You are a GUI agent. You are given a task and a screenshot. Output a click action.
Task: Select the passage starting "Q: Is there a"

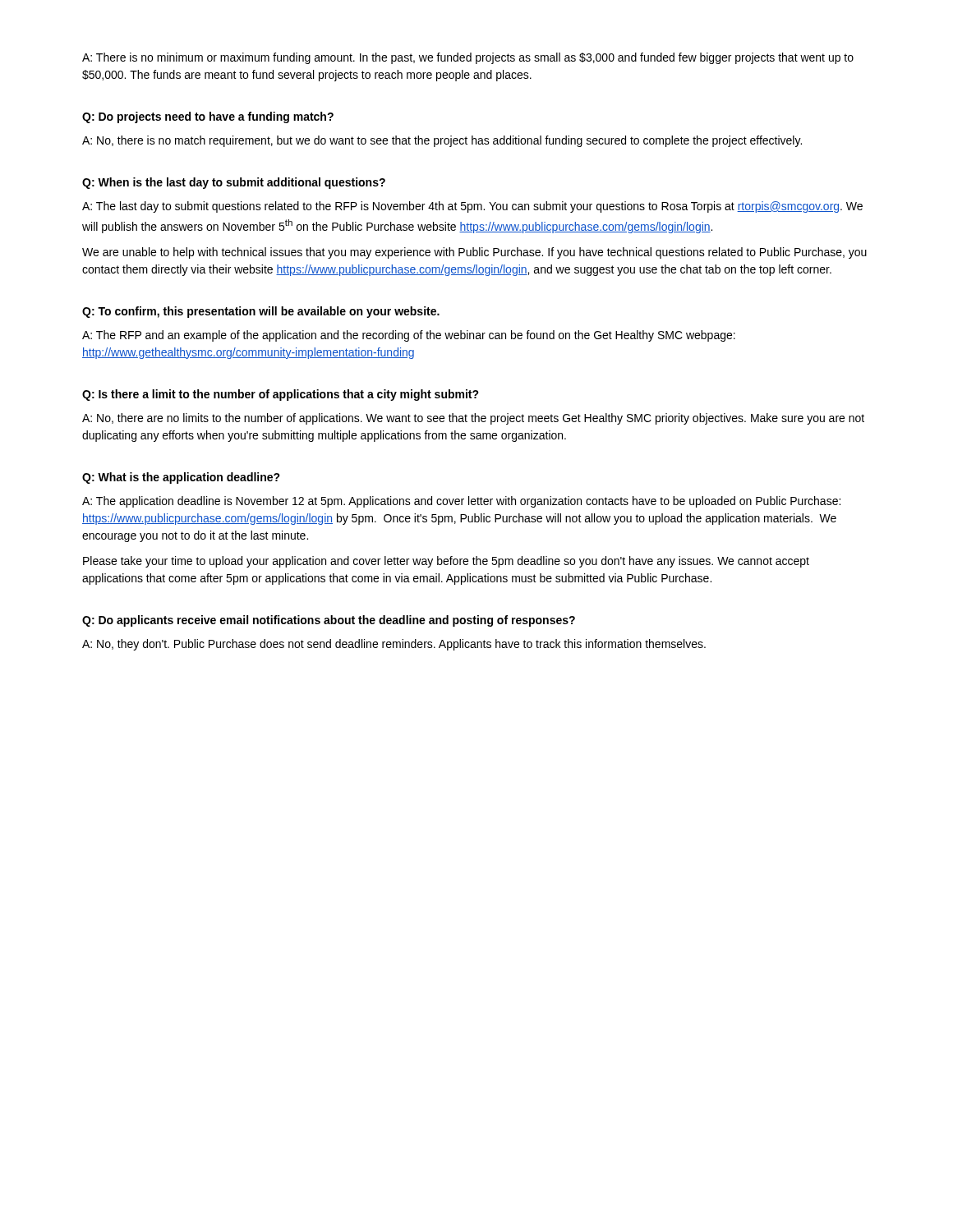click(281, 394)
